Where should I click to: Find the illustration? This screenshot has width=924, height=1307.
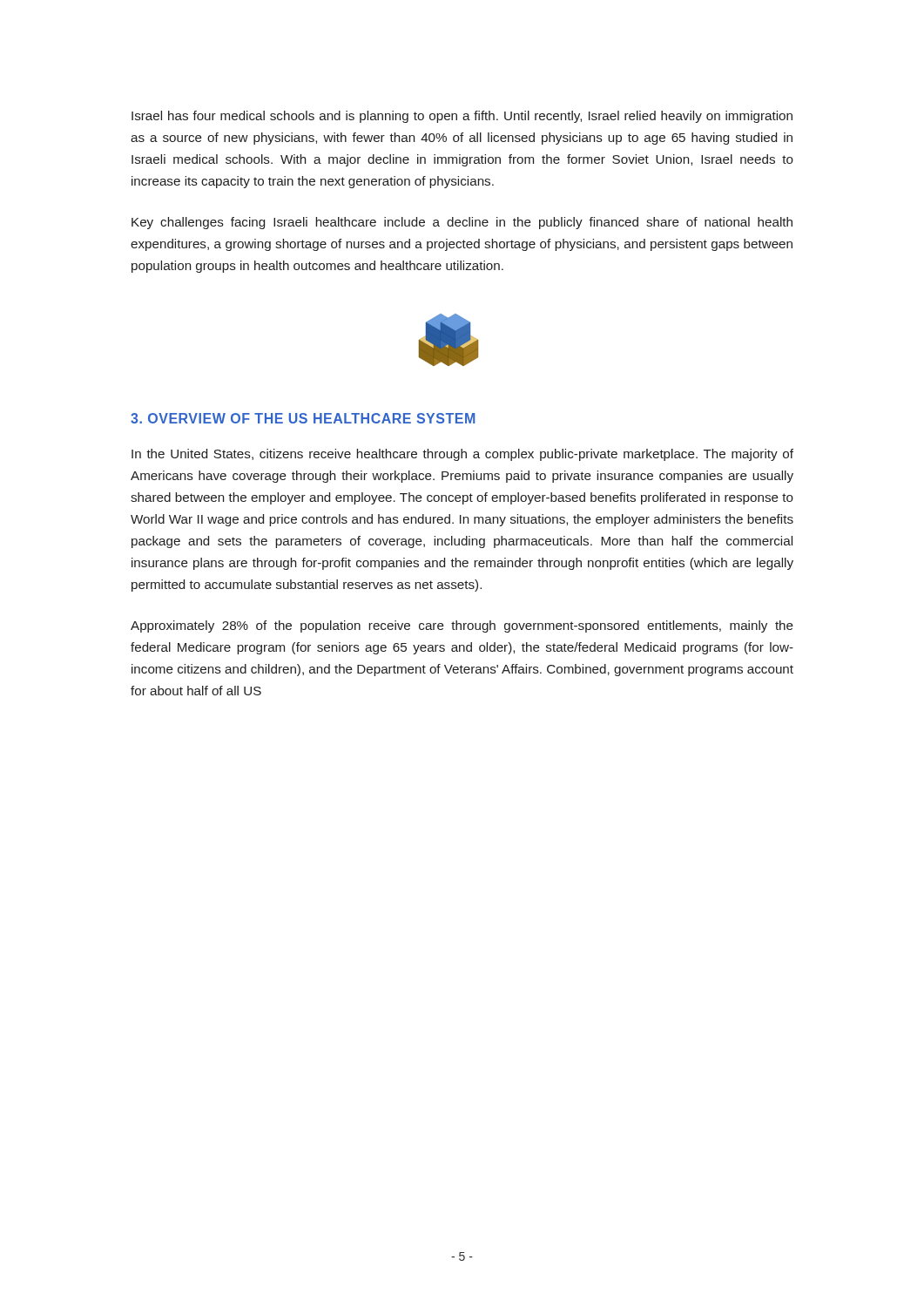[x=462, y=339]
